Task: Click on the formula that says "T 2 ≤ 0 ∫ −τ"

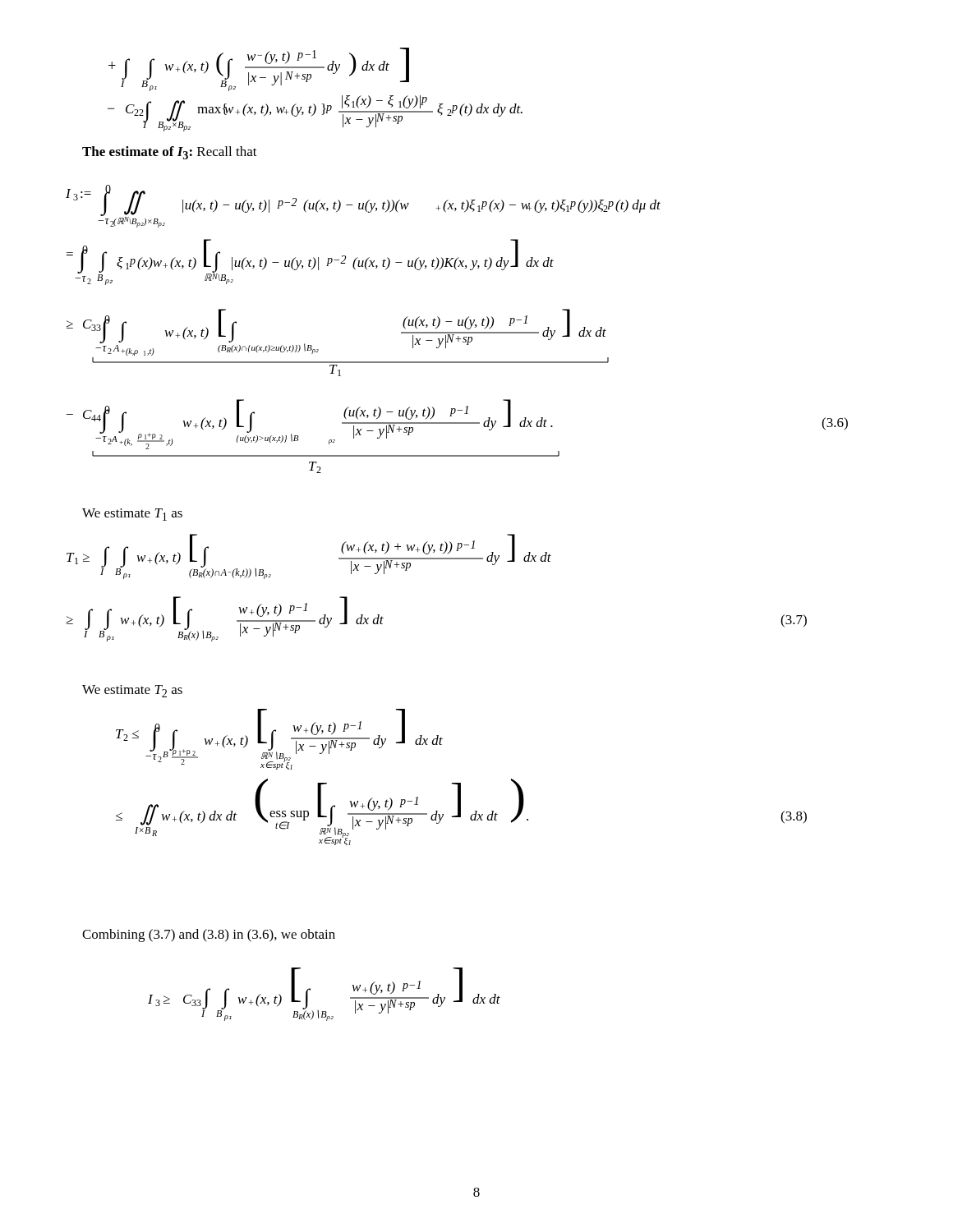Action: pyautogui.click(x=468, y=805)
